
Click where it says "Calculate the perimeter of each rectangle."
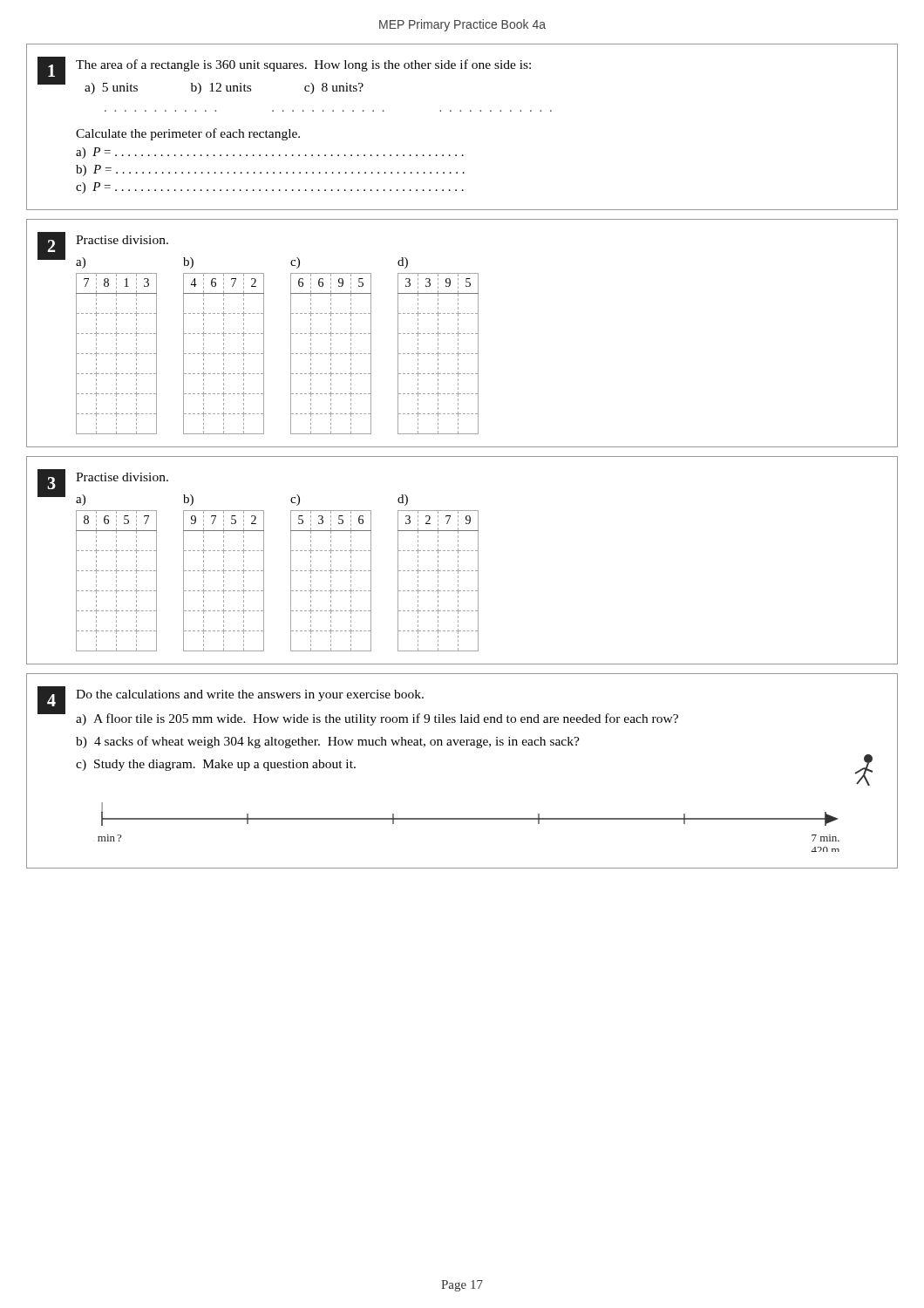[x=188, y=133]
